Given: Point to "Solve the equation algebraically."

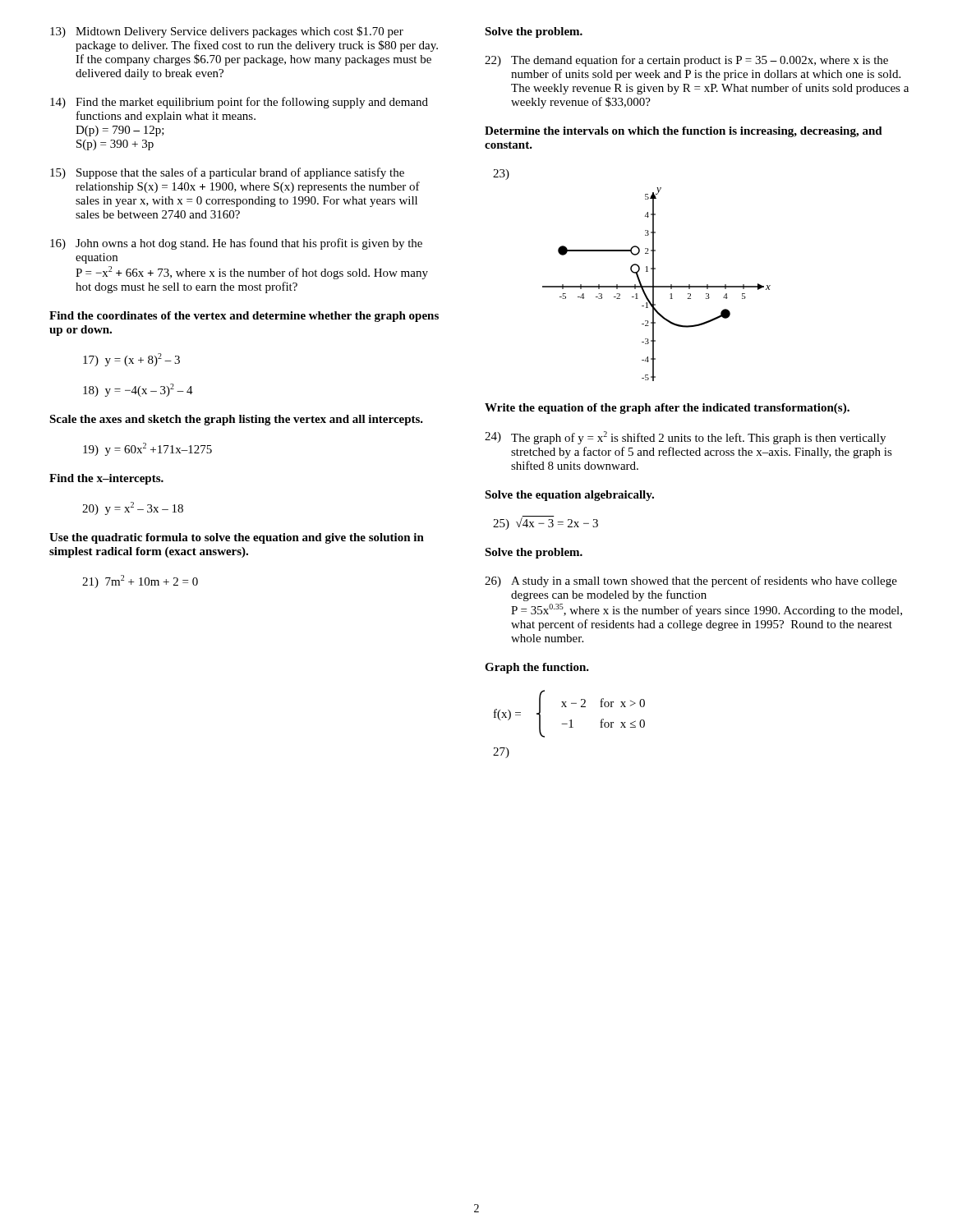Looking at the screenshot, I should tap(570, 494).
